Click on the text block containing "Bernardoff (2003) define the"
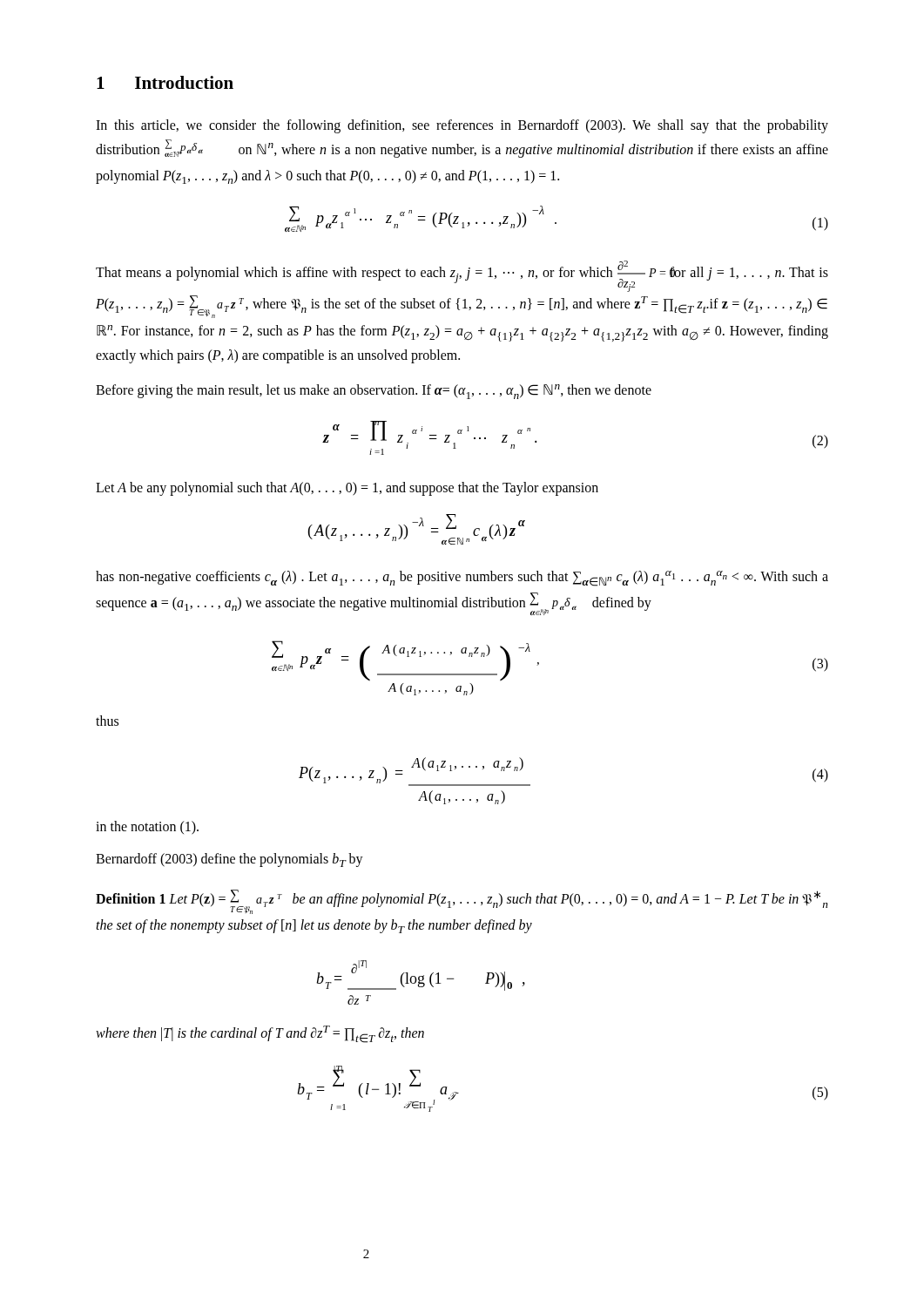The image size is (924, 1307). 229,861
